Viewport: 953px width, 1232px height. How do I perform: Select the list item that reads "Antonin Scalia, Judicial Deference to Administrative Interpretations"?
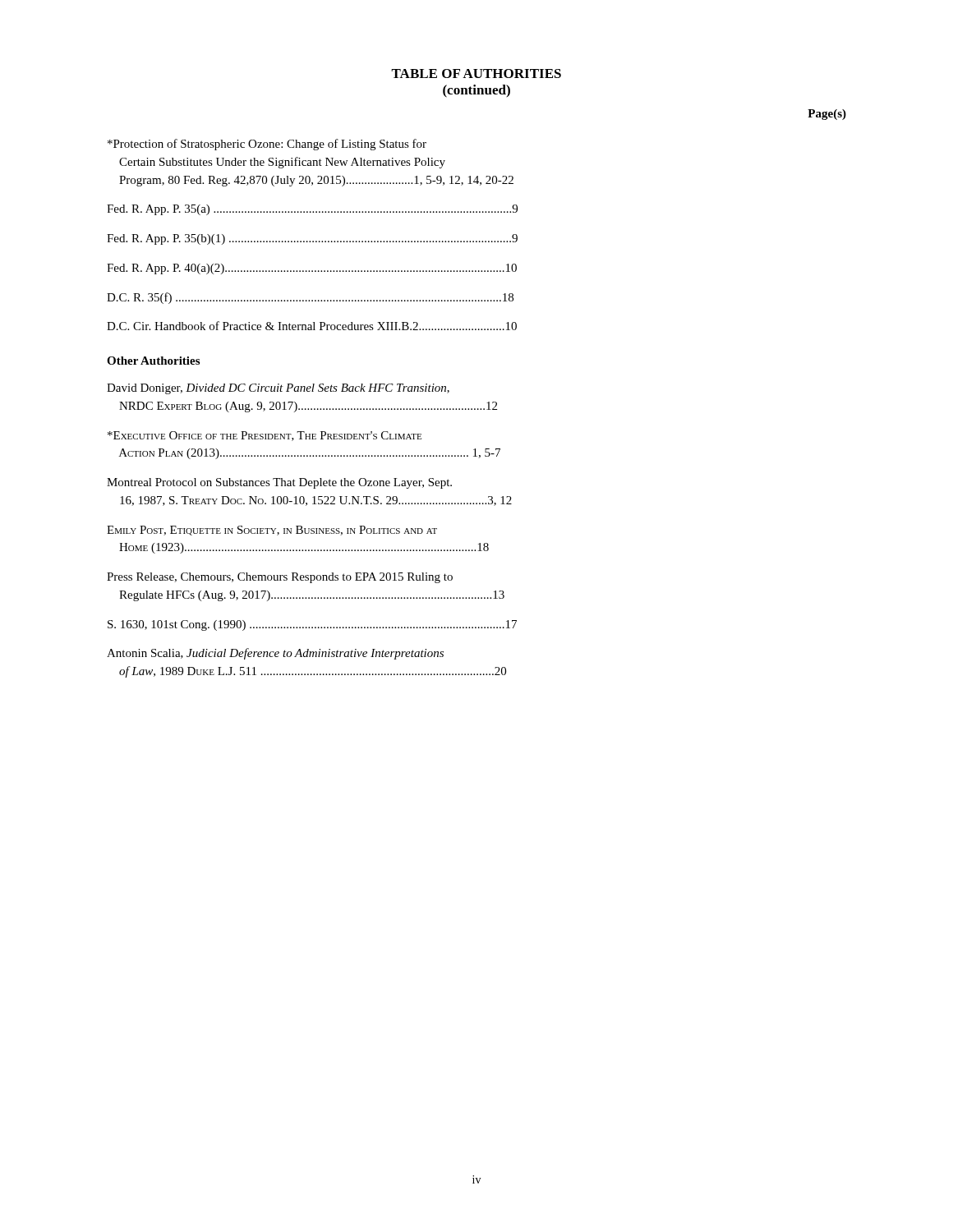tap(307, 662)
